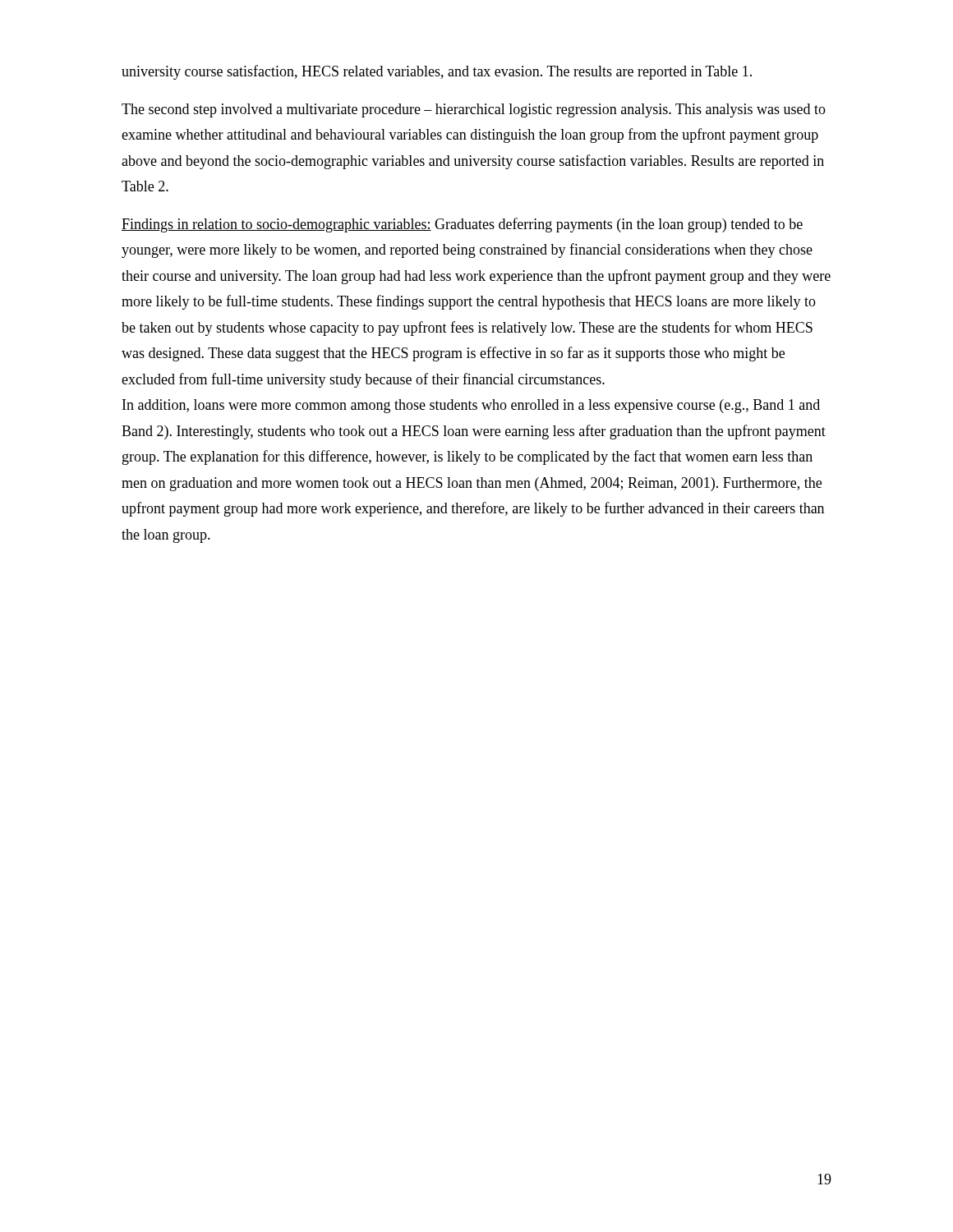Where is the passage that starts "Findings in relation to"?

pyautogui.click(x=476, y=379)
